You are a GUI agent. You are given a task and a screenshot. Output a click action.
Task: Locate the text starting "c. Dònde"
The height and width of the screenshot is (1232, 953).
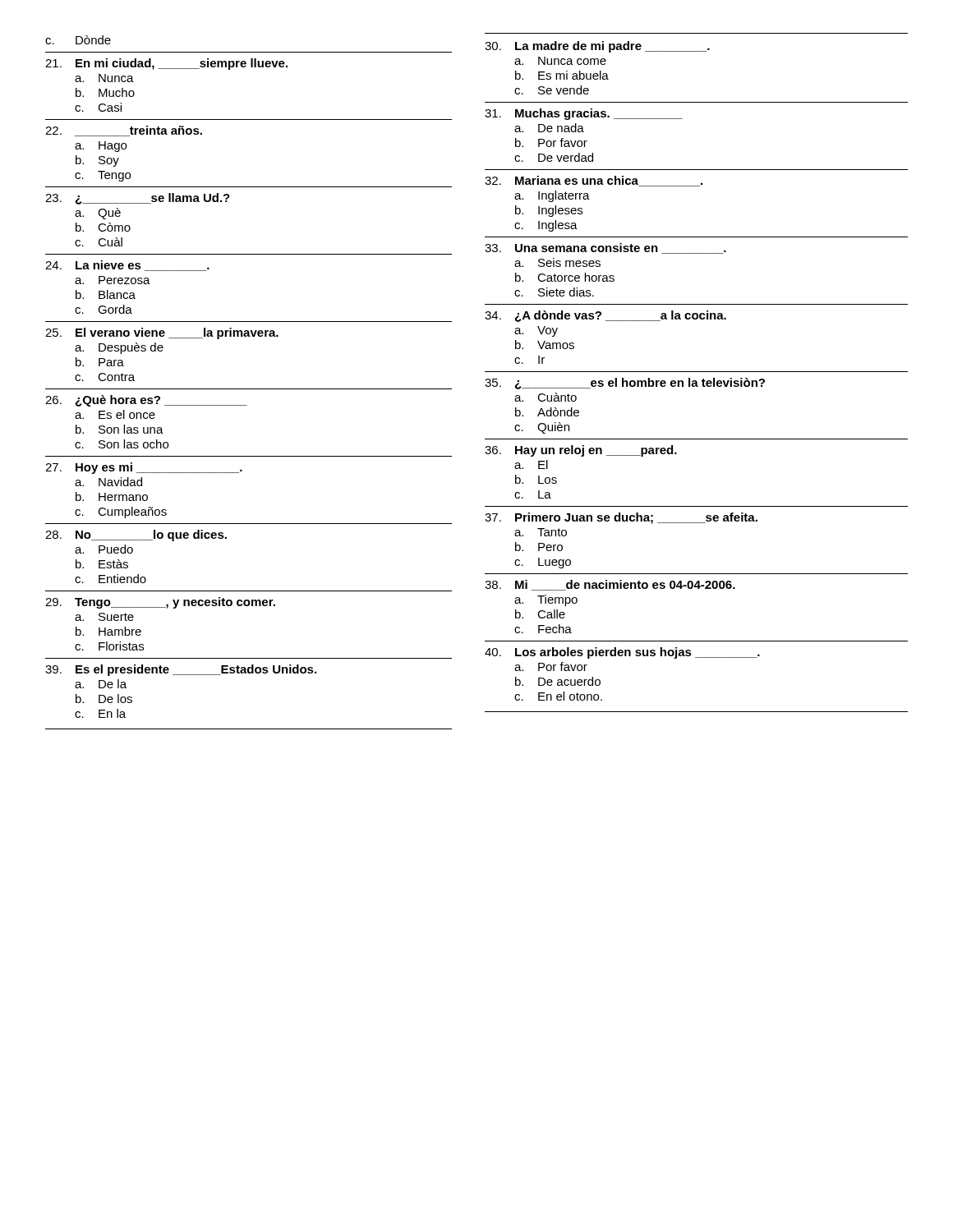tap(248, 40)
